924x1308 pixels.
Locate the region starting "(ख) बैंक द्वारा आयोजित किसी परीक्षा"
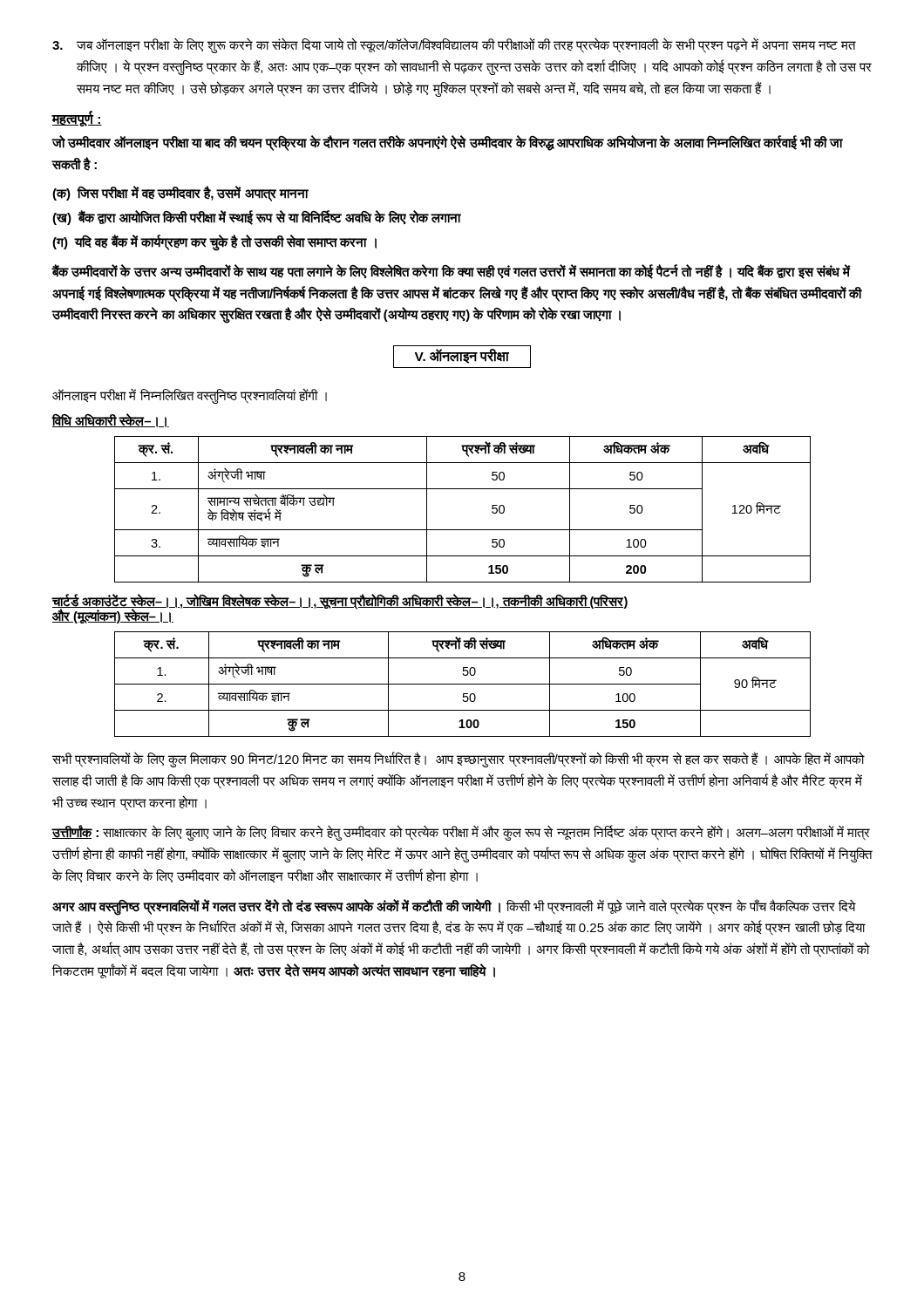point(256,217)
